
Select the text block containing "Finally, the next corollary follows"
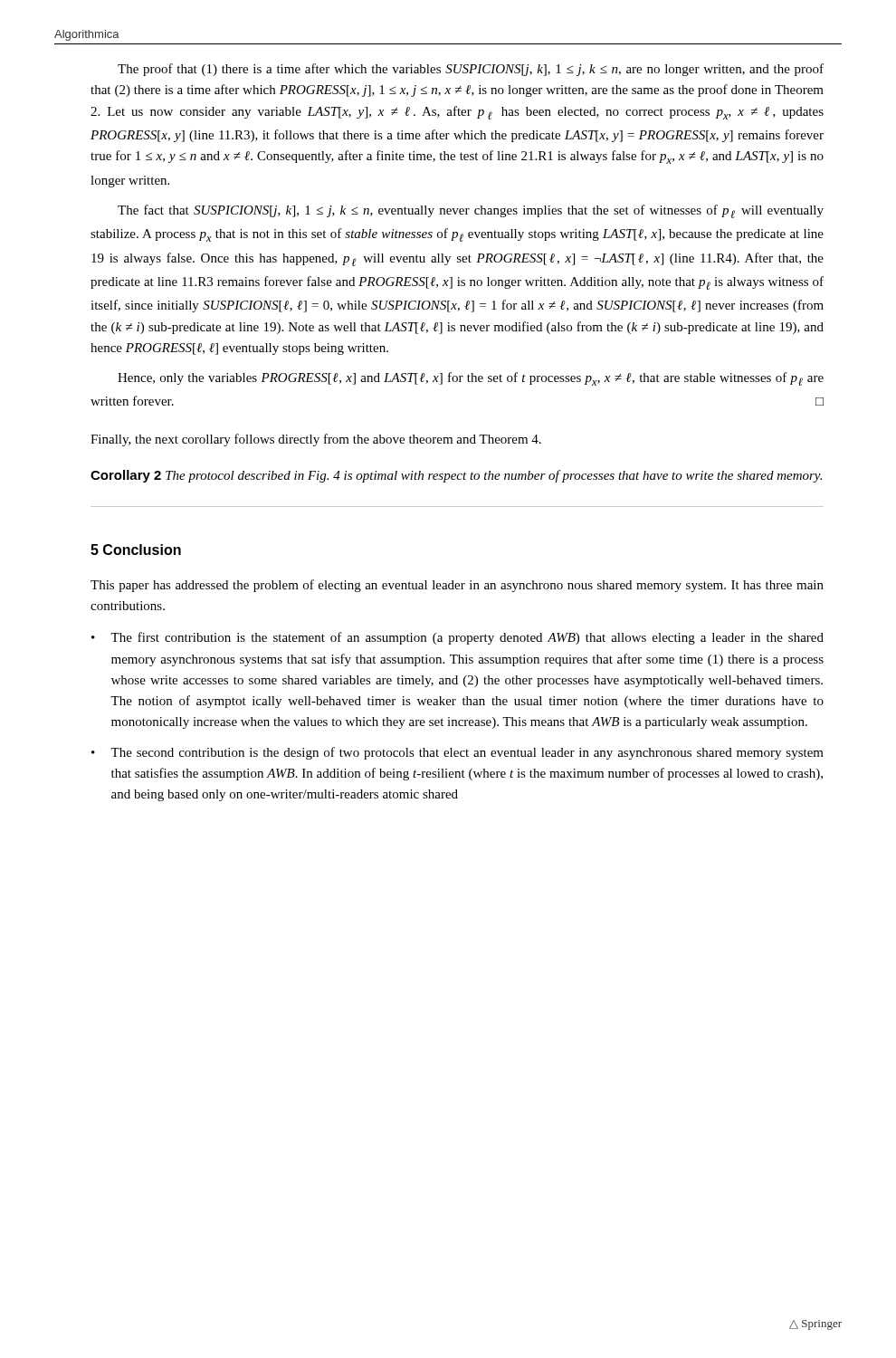316,439
